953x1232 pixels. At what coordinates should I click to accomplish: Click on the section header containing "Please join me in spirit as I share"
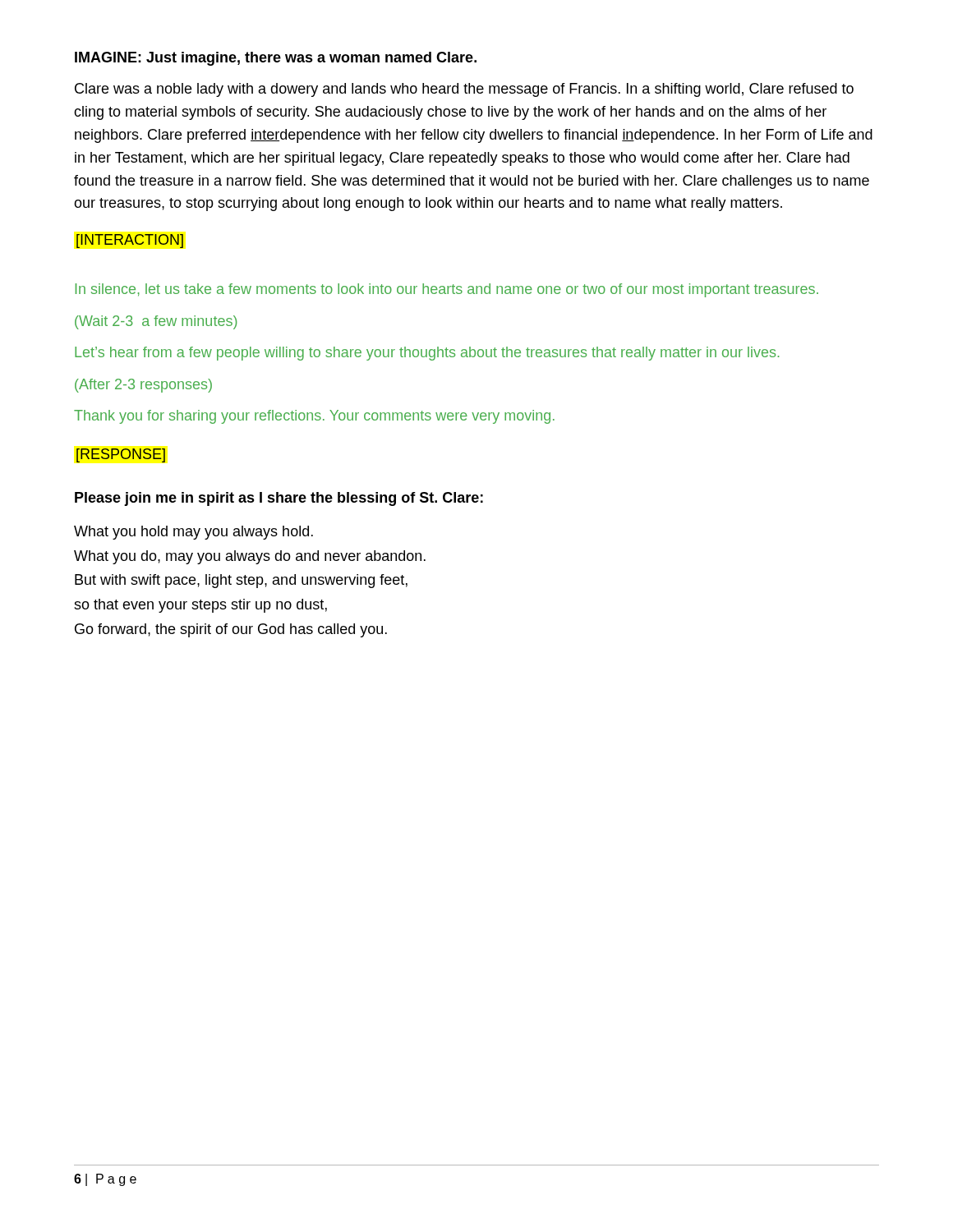279,498
